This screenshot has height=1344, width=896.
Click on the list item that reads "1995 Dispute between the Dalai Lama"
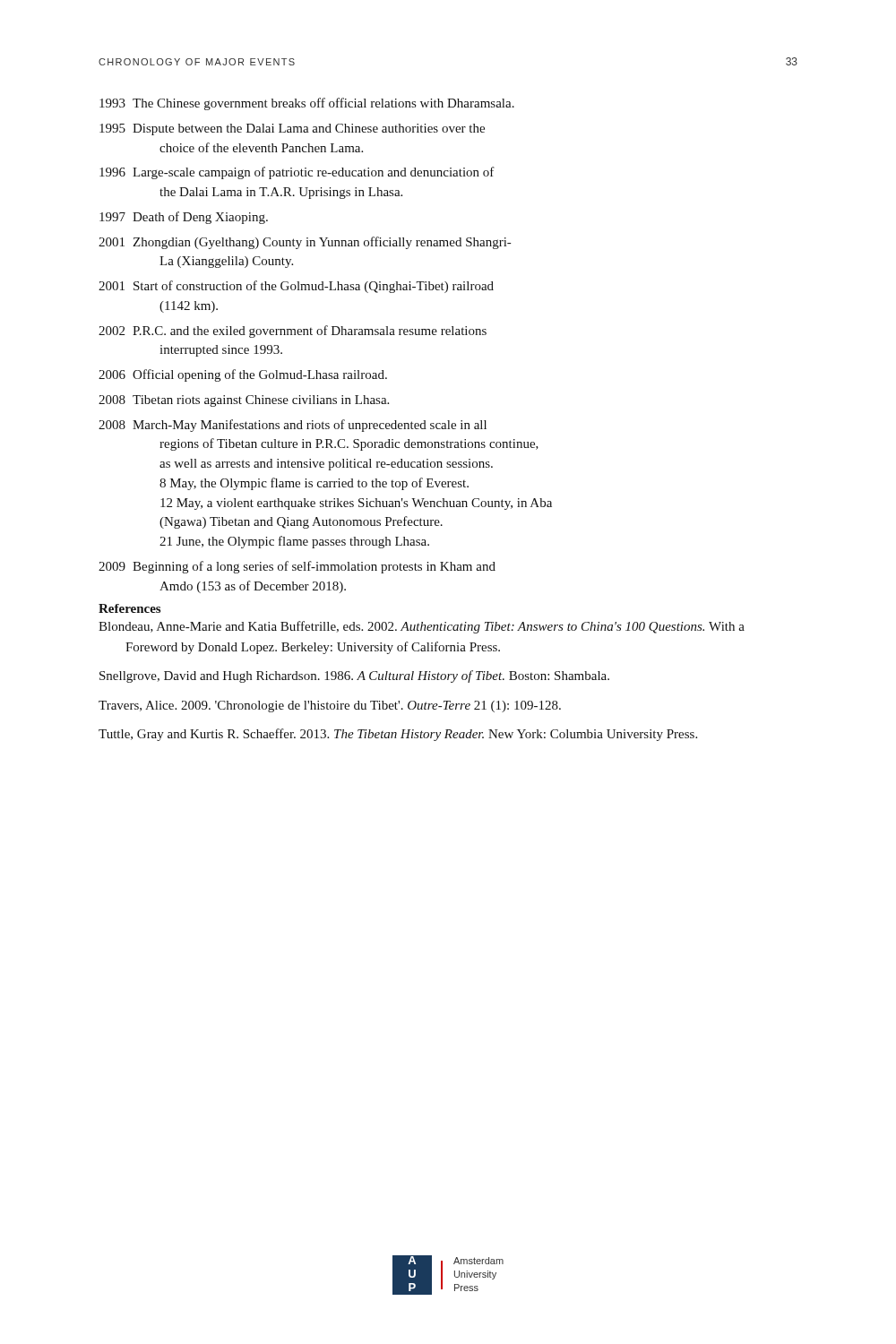pos(448,138)
